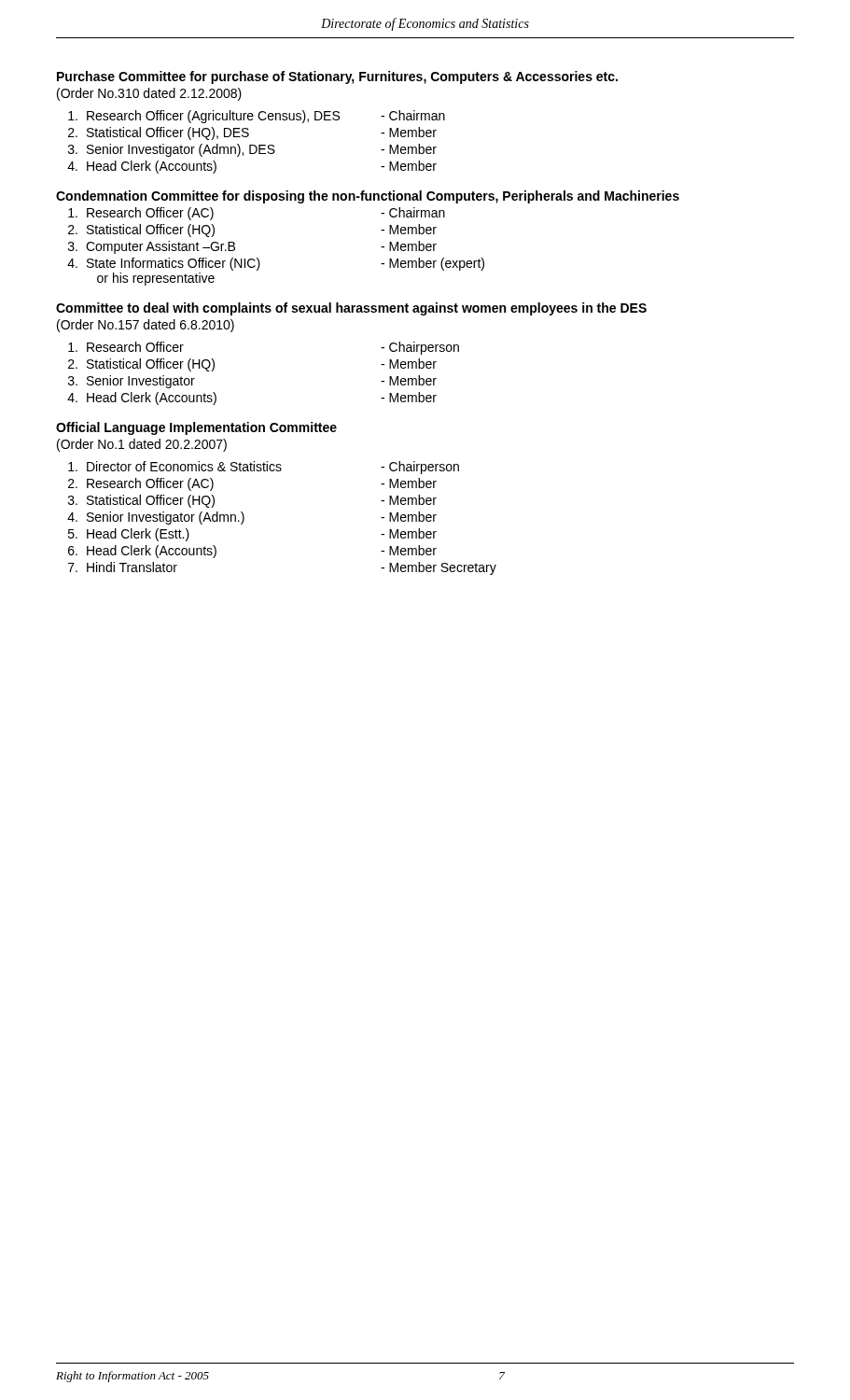Screen dimensions: 1400x850
Task: Point to the text starting "Research Officer (AC) - Chairman"
Action: (x=137, y=213)
